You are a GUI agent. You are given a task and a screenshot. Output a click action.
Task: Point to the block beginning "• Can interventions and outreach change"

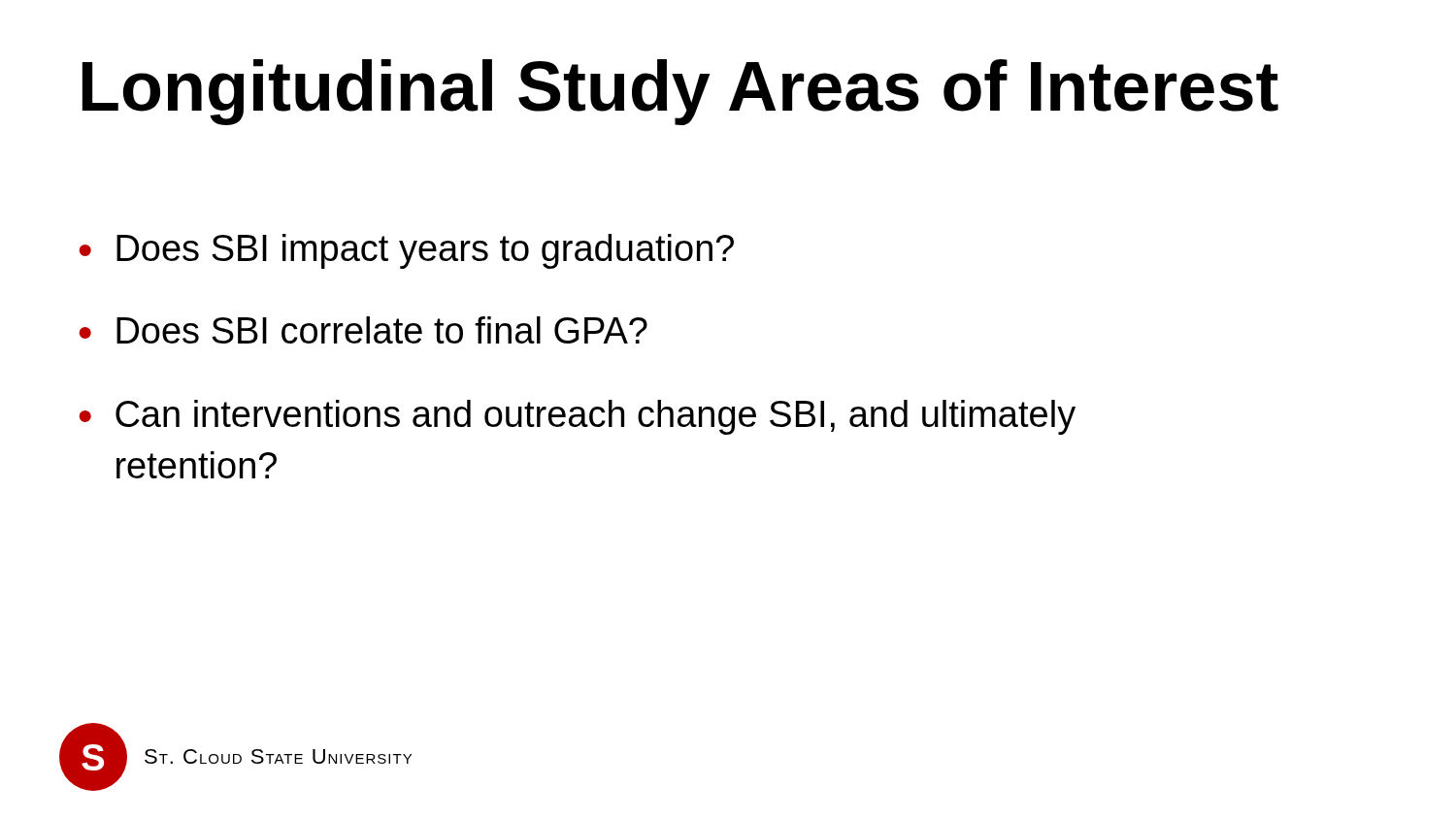click(577, 441)
